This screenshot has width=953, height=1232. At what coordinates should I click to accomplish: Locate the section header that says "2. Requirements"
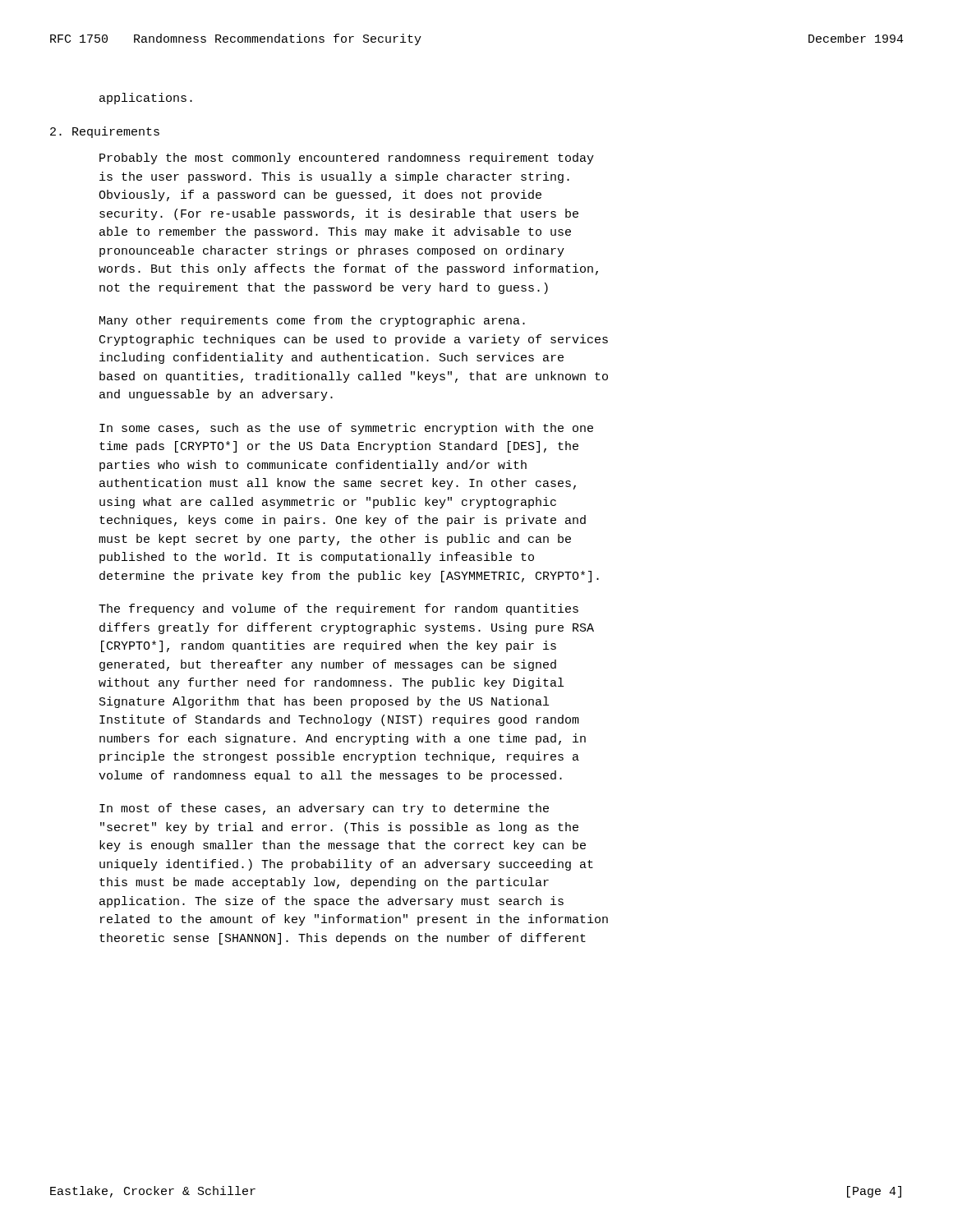[105, 132]
